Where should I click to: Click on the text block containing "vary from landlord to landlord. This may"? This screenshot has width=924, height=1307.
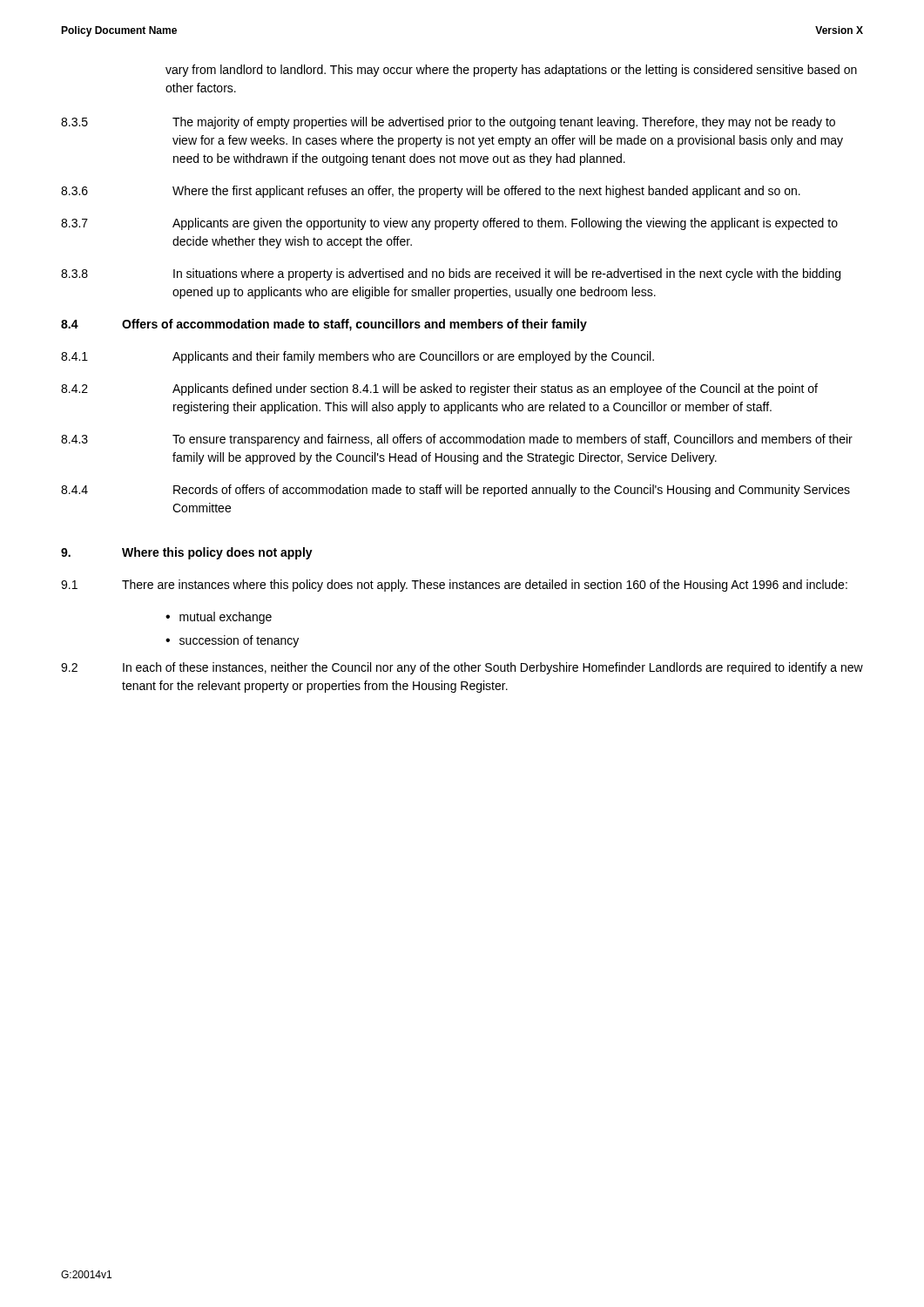[511, 79]
